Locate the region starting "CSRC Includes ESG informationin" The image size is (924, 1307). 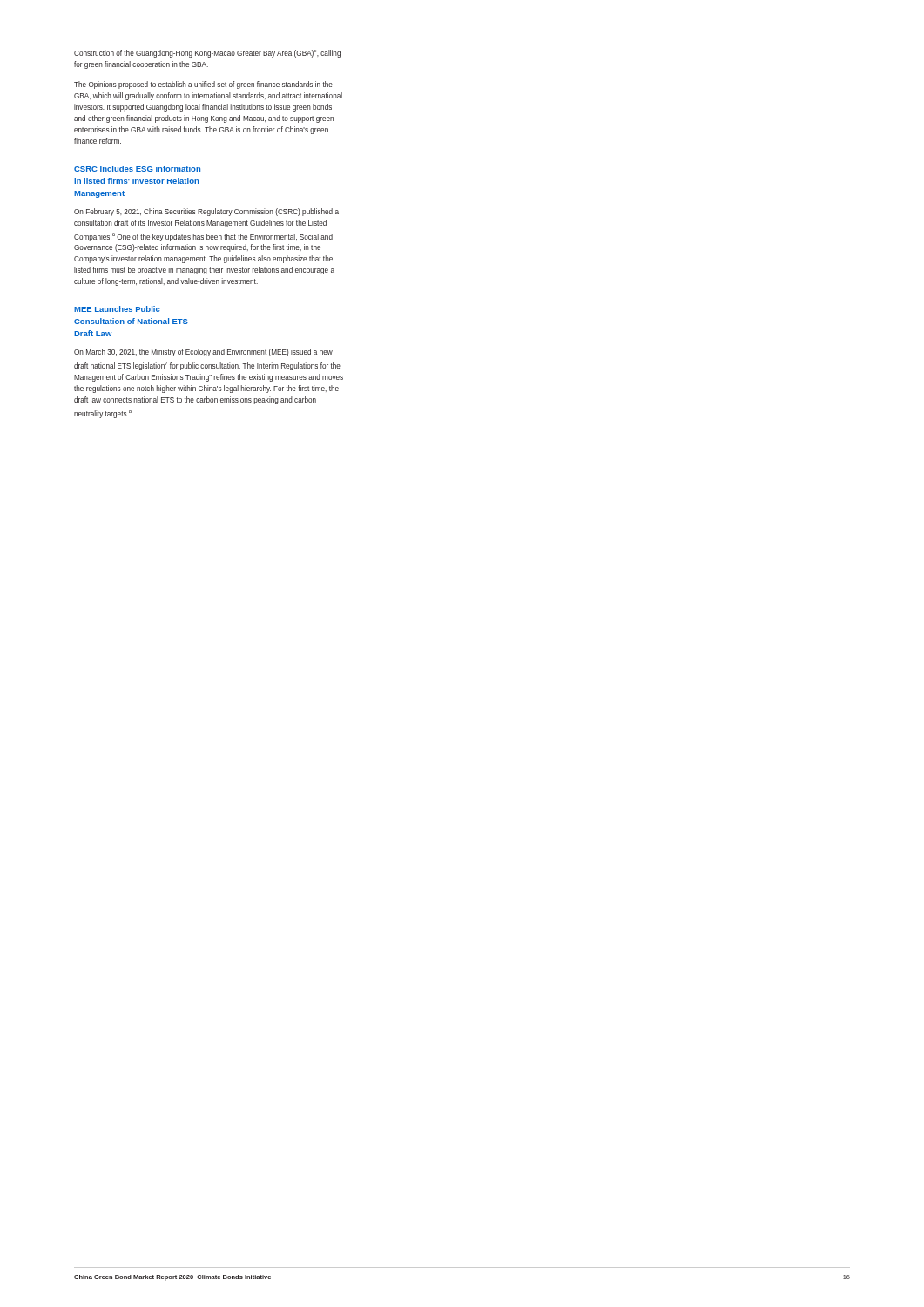click(137, 181)
